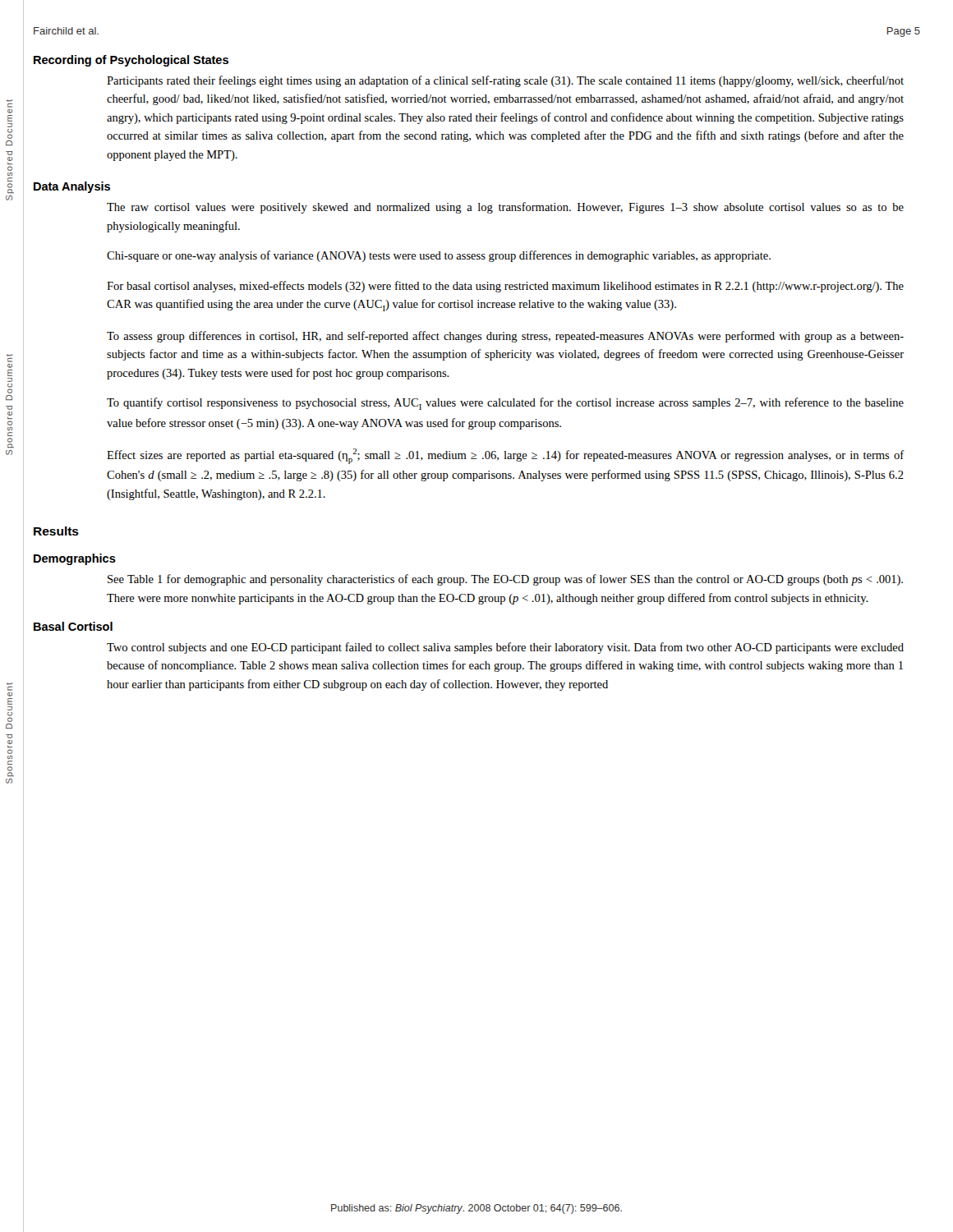Select the region starting "See Table 1 for demographic and"
This screenshot has width=953, height=1232.
pos(505,588)
